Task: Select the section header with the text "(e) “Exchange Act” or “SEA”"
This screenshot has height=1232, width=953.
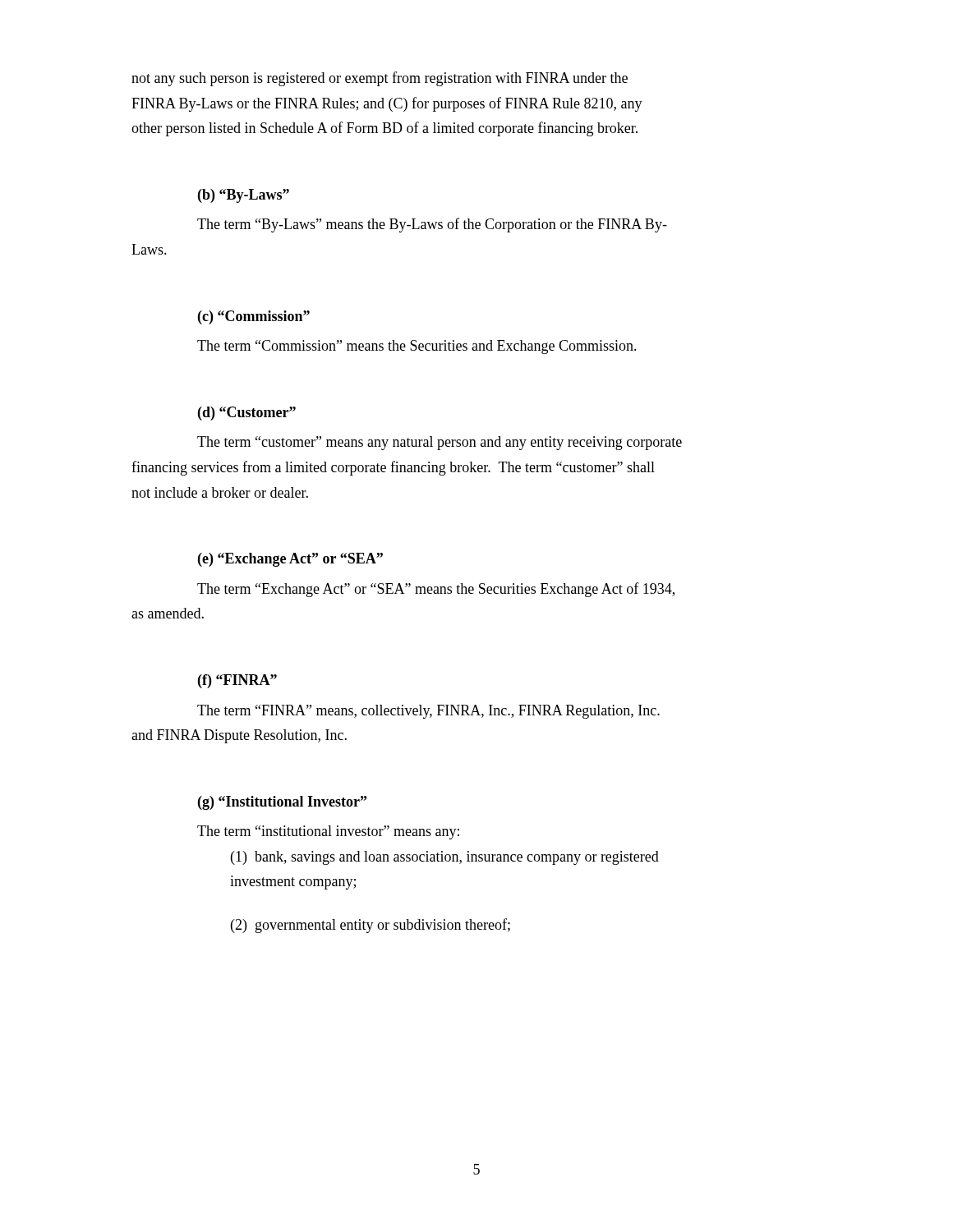Action: (290, 559)
